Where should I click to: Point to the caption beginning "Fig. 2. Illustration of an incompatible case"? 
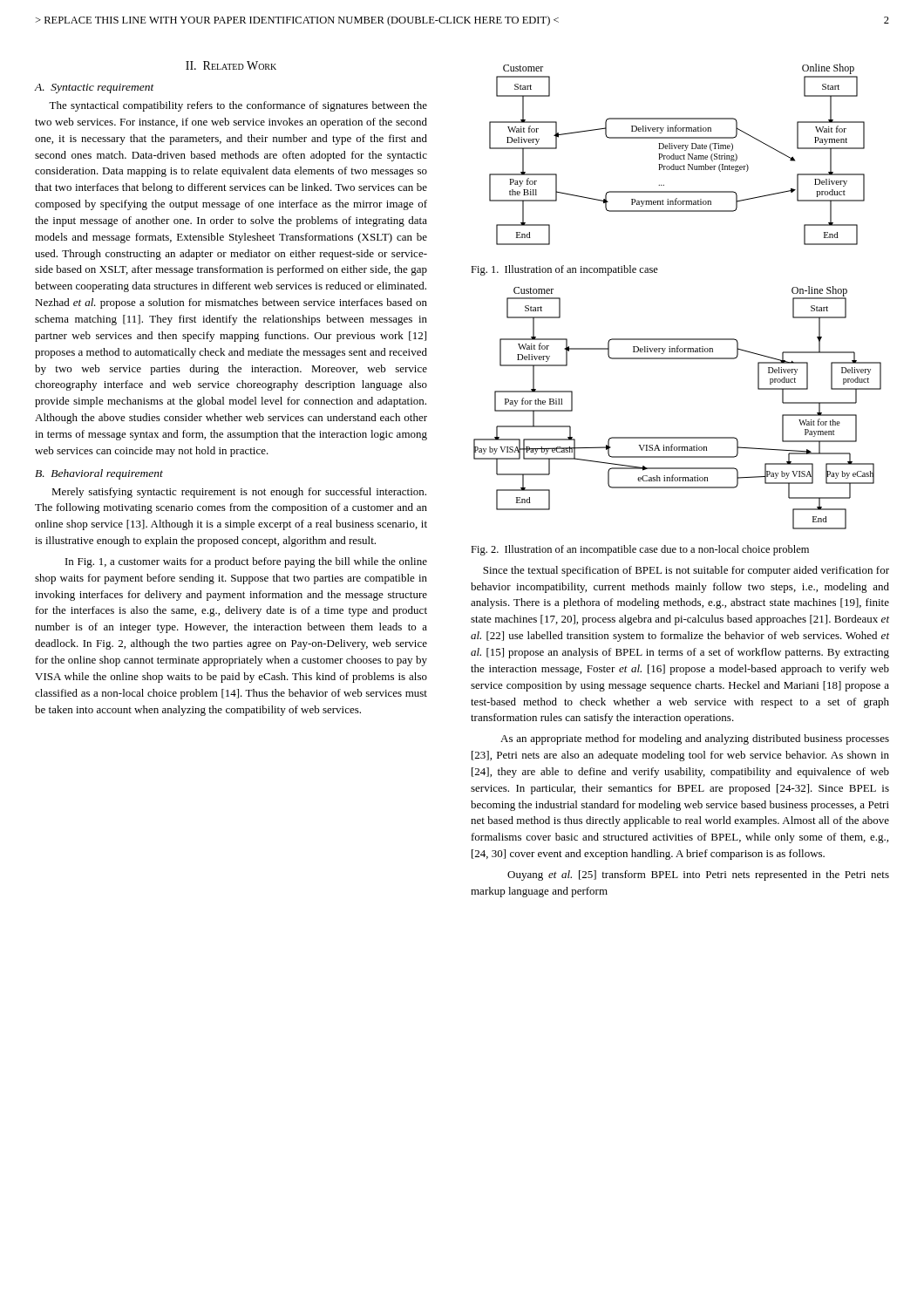click(x=640, y=549)
